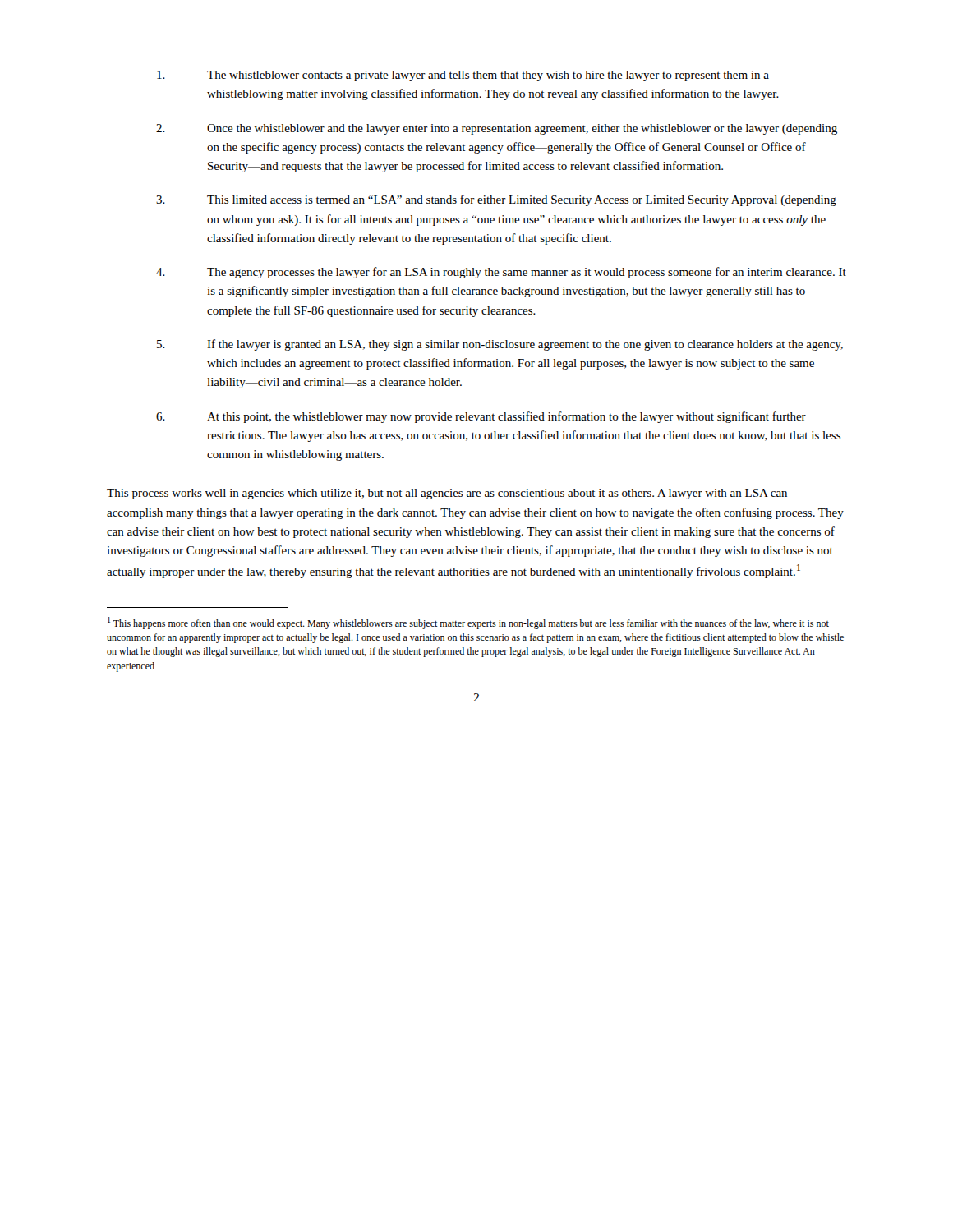Click on the list item containing "2. Once the whistleblower and"

[501, 147]
